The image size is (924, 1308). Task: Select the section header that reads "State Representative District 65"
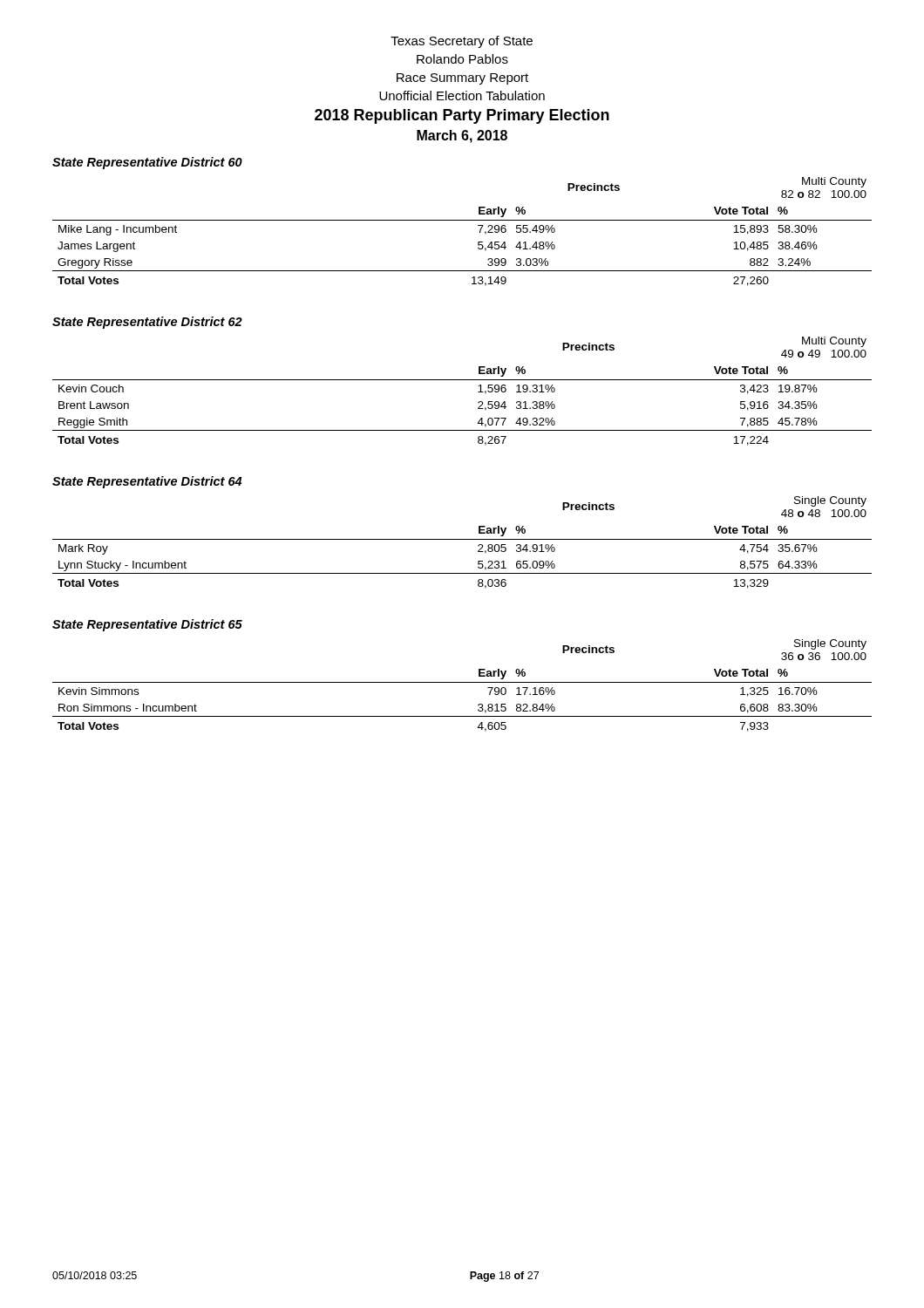pyautogui.click(x=147, y=624)
